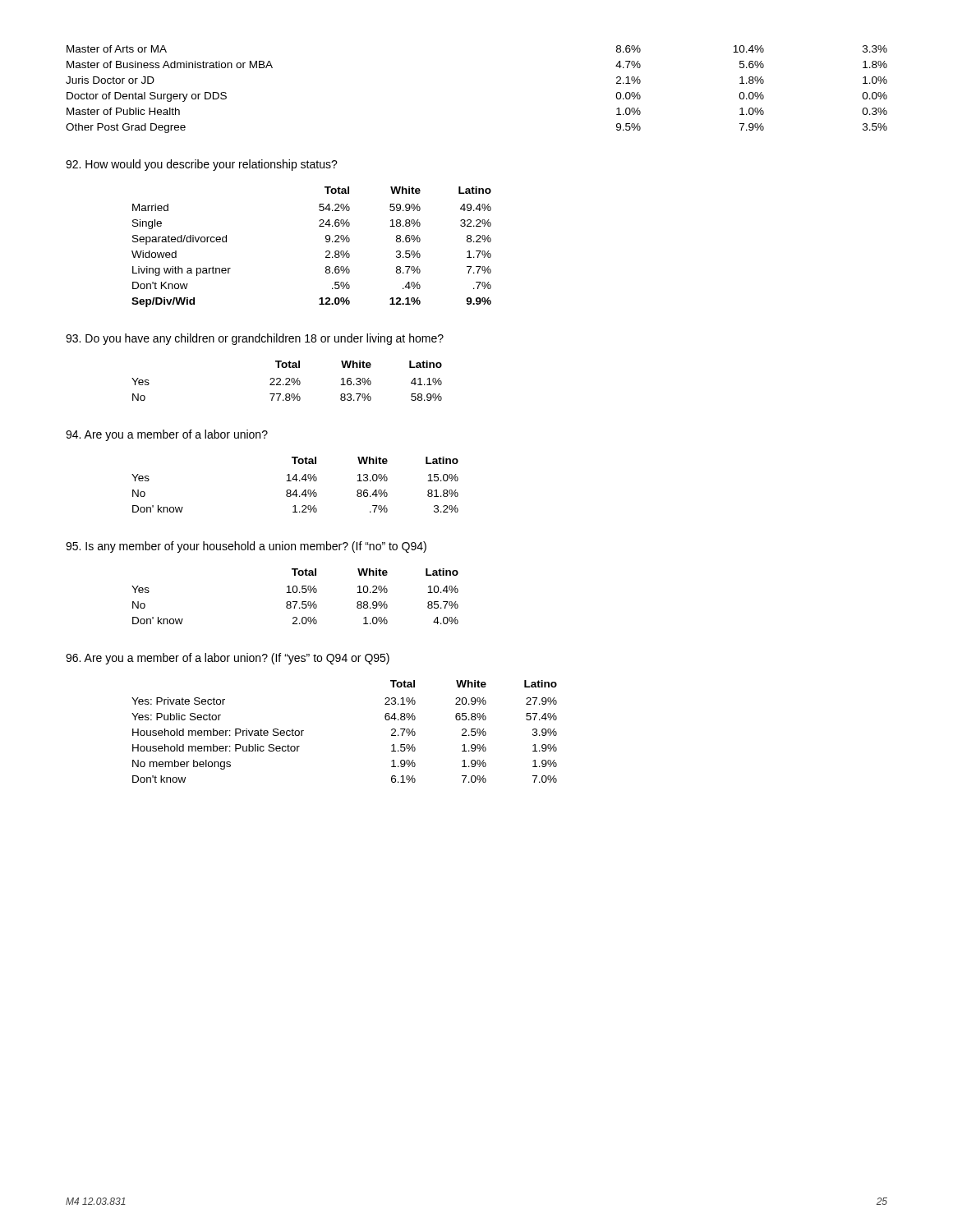Image resolution: width=953 pixels, height=1232 pixels.
Task: Click on the table containing "Don't Know"
Action: [x=509, y=246]
